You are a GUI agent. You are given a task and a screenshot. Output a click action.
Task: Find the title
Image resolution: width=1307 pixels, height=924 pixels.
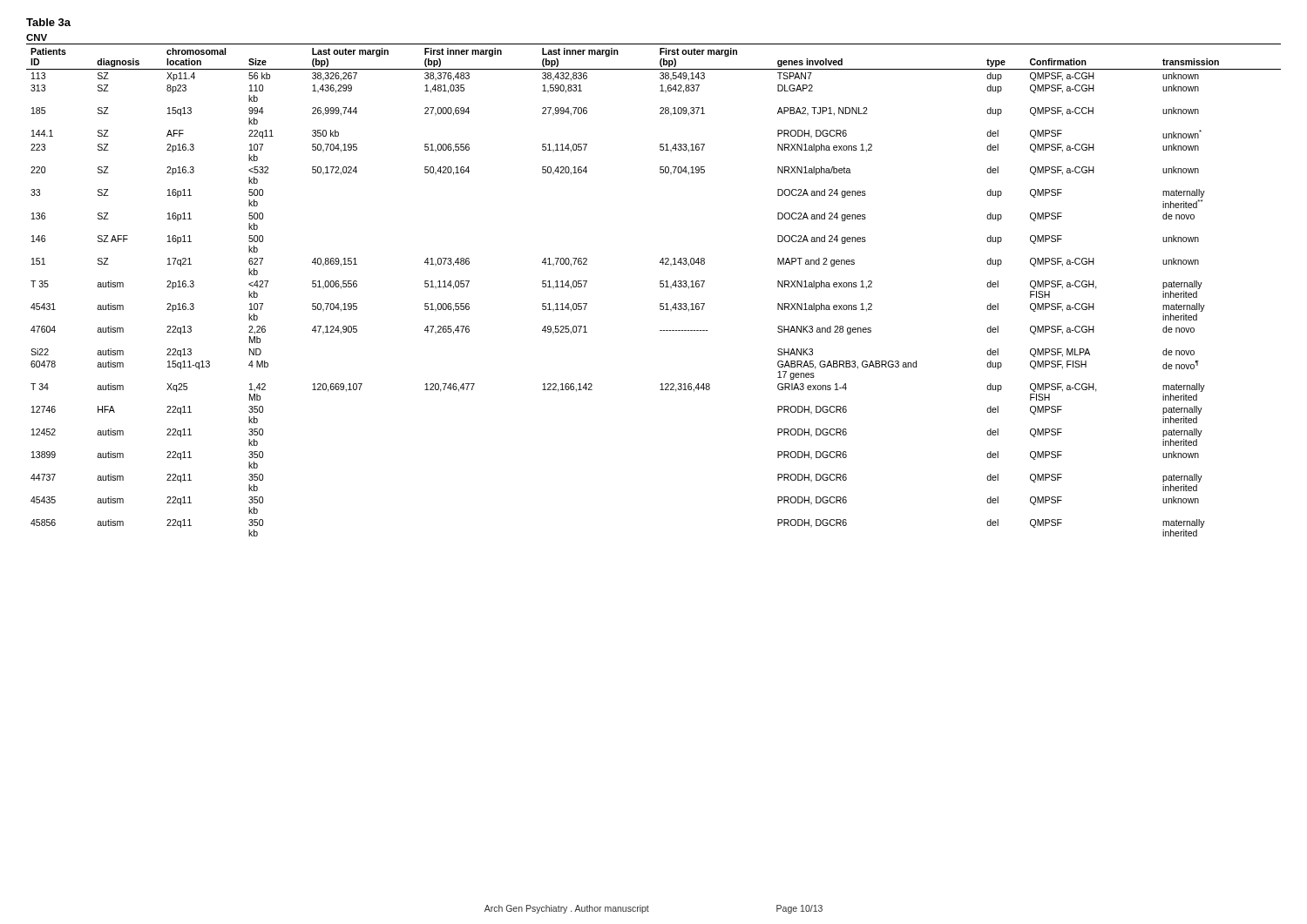click(x=48, y=22)
